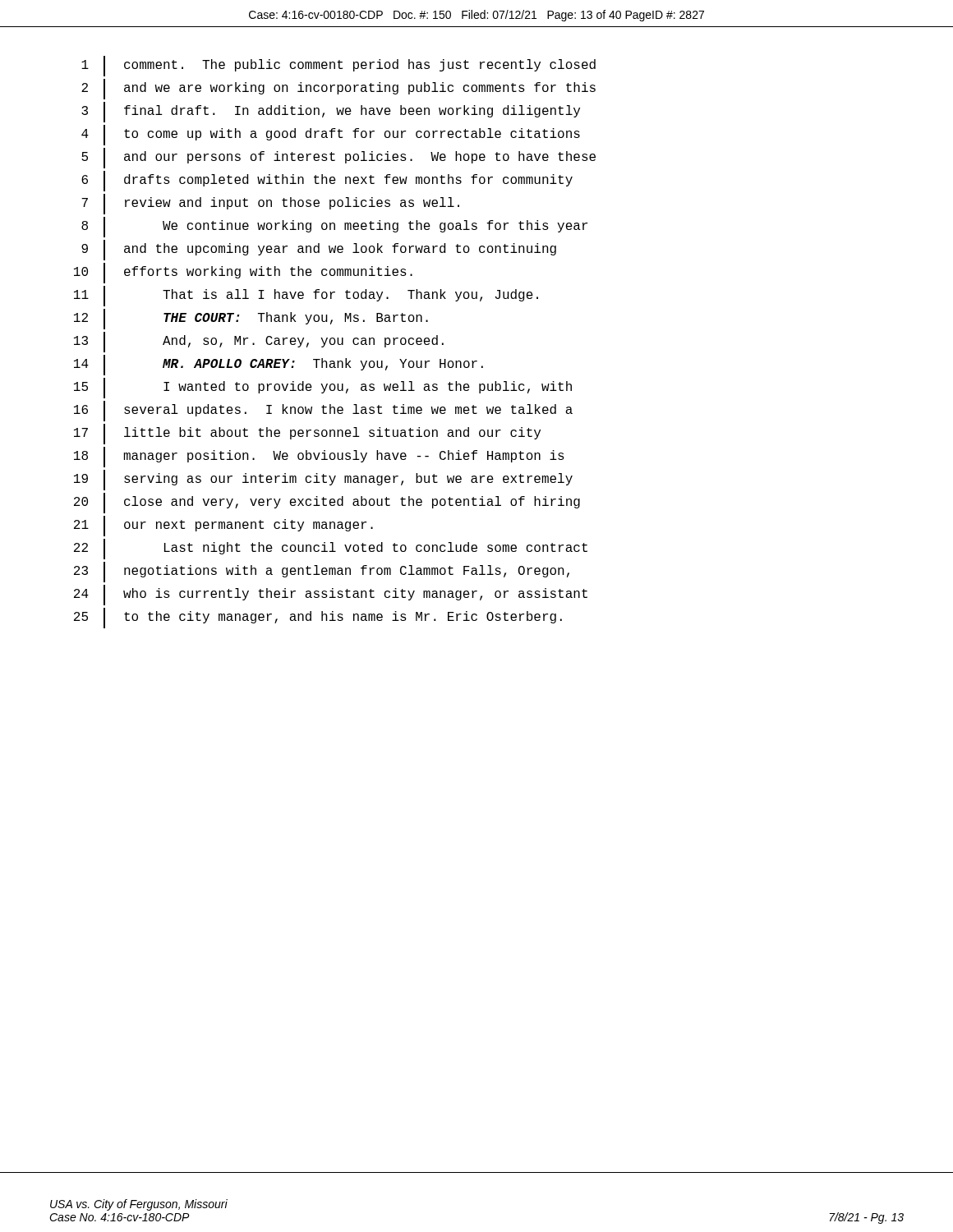
Task: Locate the block of text that opens with "2 and we"
Action: tap(476, 89)
